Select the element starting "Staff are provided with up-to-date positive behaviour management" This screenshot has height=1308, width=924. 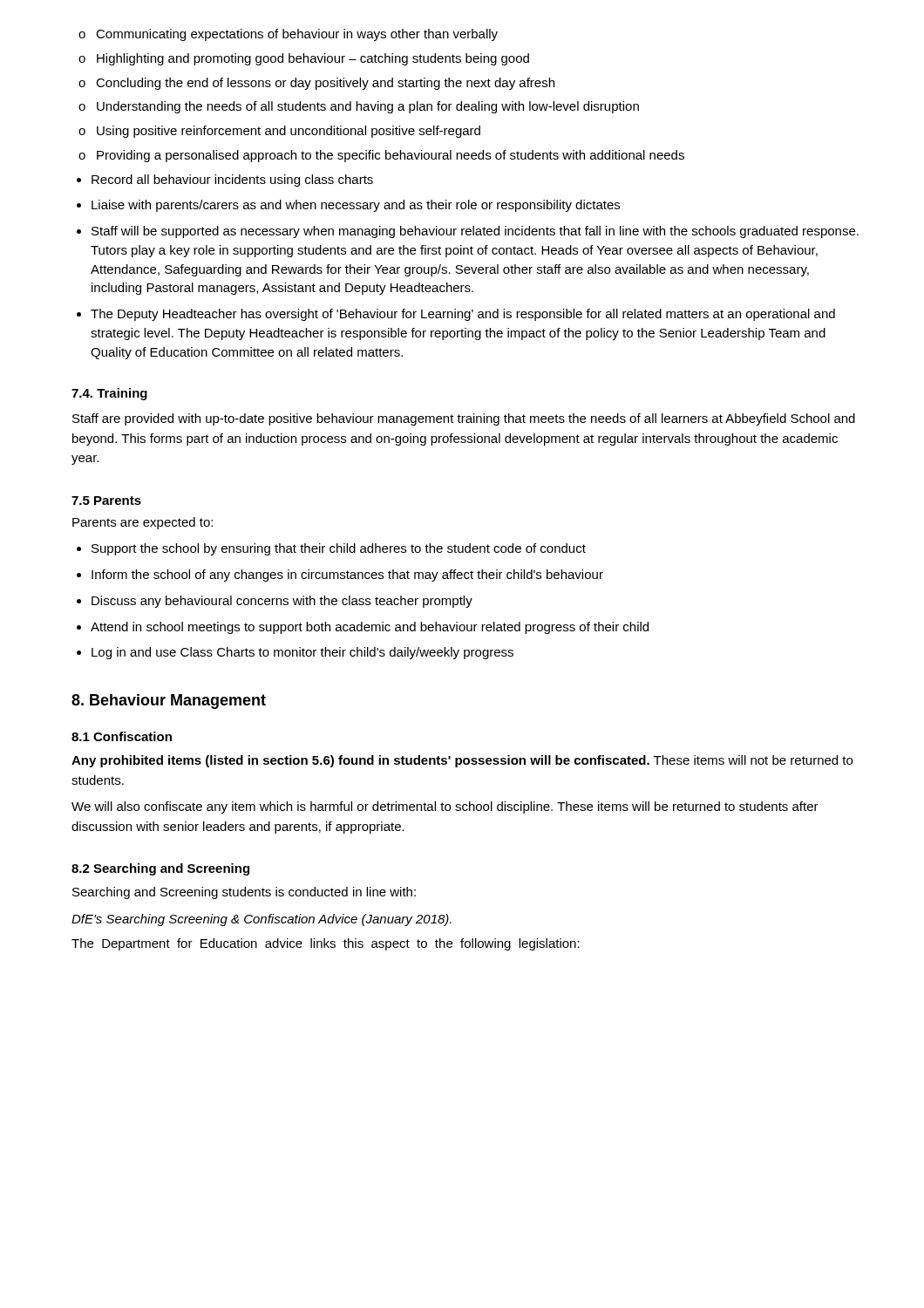464,438
